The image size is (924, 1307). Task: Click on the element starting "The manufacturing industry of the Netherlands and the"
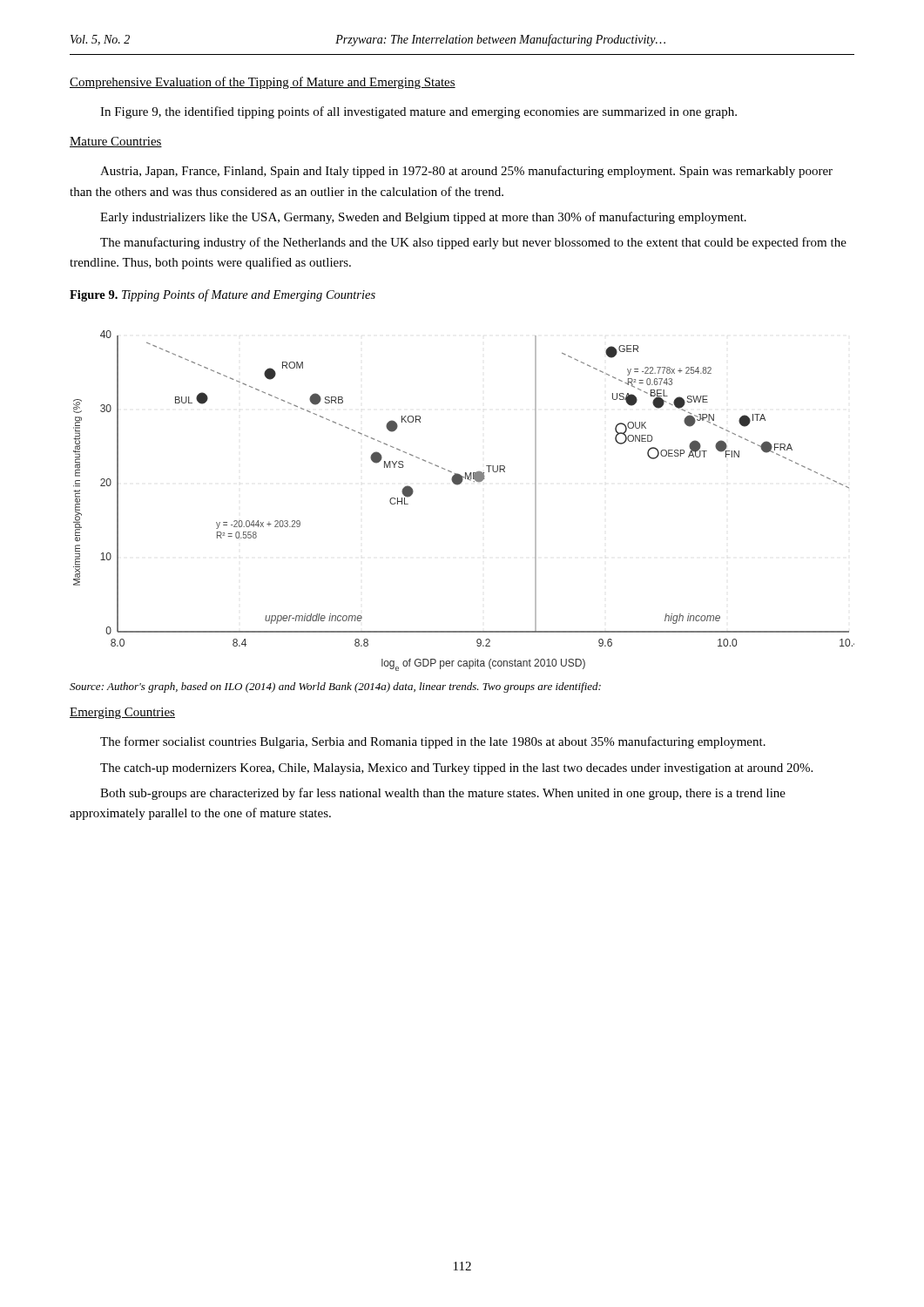[458, 252]
